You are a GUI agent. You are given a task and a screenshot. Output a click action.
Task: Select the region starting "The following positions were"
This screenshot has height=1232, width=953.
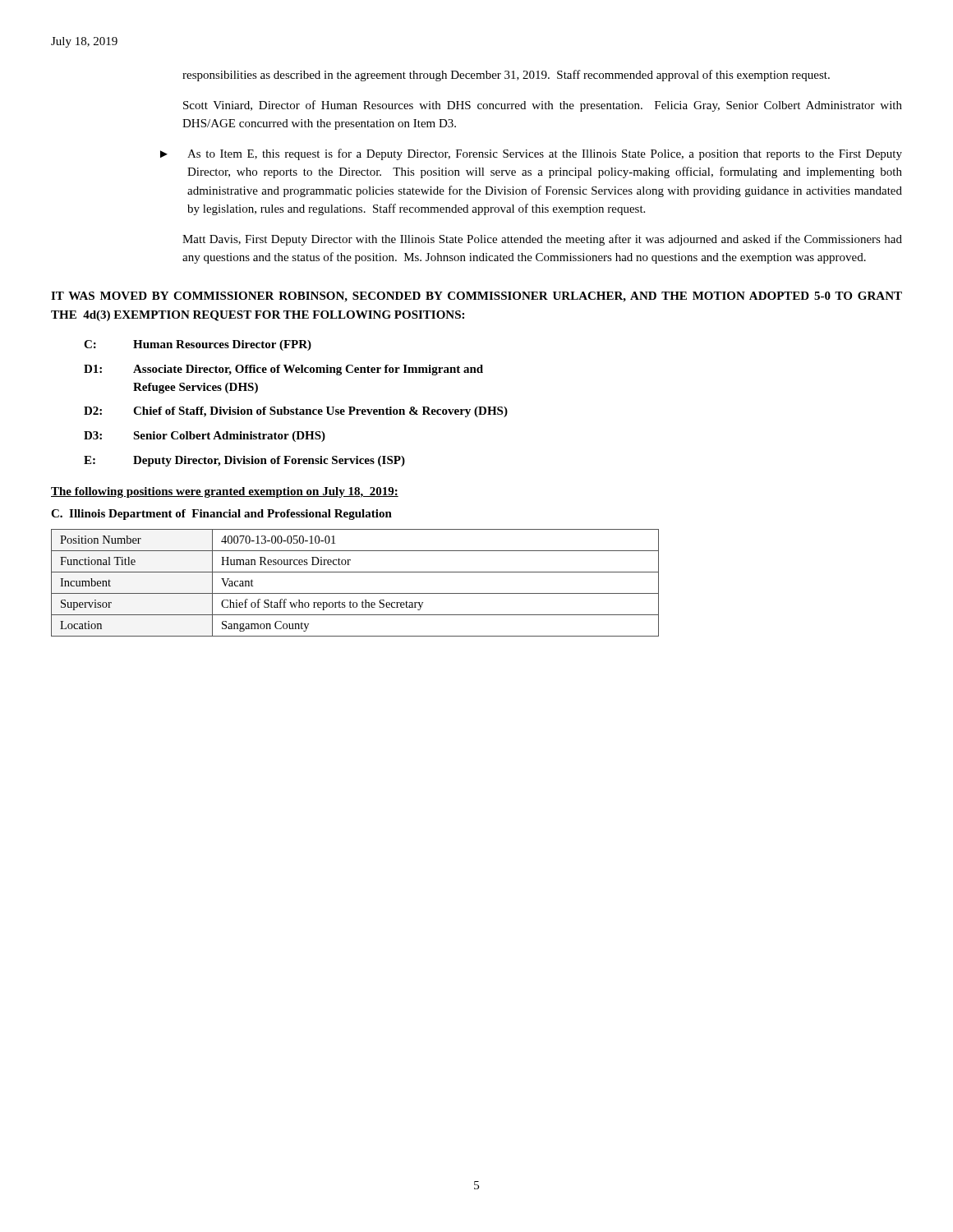coord(225,491)
